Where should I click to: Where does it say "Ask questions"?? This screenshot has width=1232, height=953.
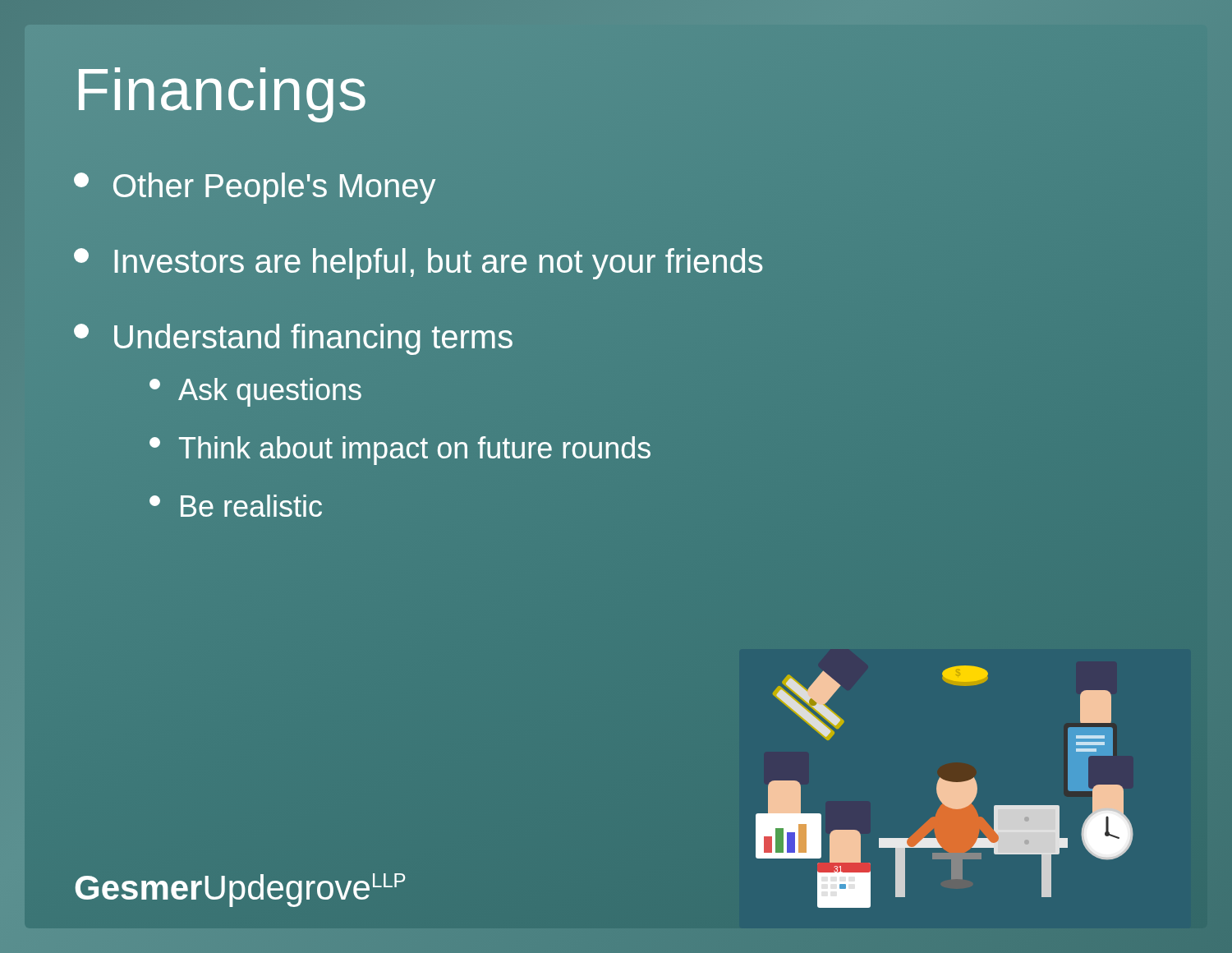click(256, 391)
